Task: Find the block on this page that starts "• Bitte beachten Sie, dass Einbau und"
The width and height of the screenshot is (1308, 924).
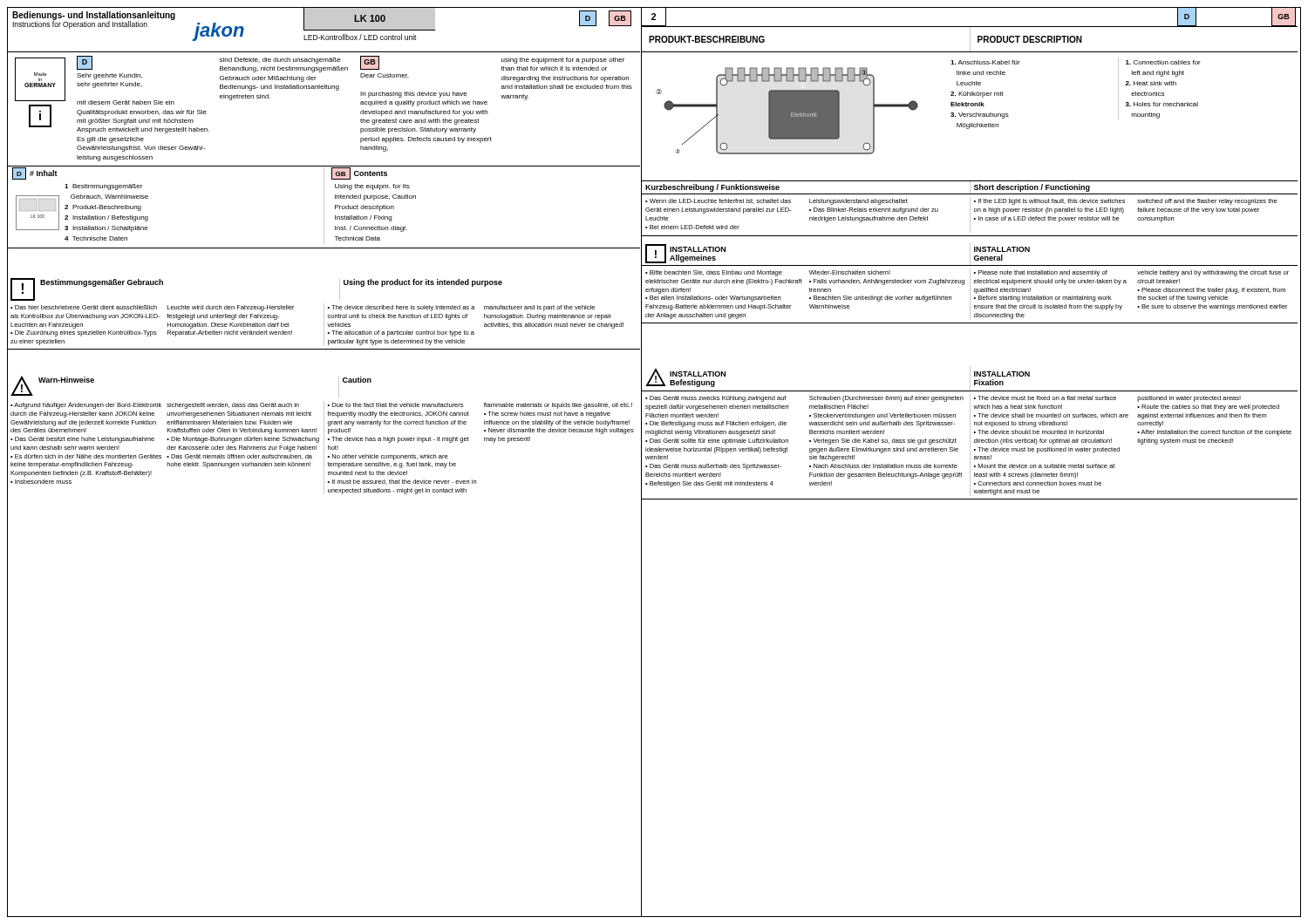Action: (x=724, y=294)
